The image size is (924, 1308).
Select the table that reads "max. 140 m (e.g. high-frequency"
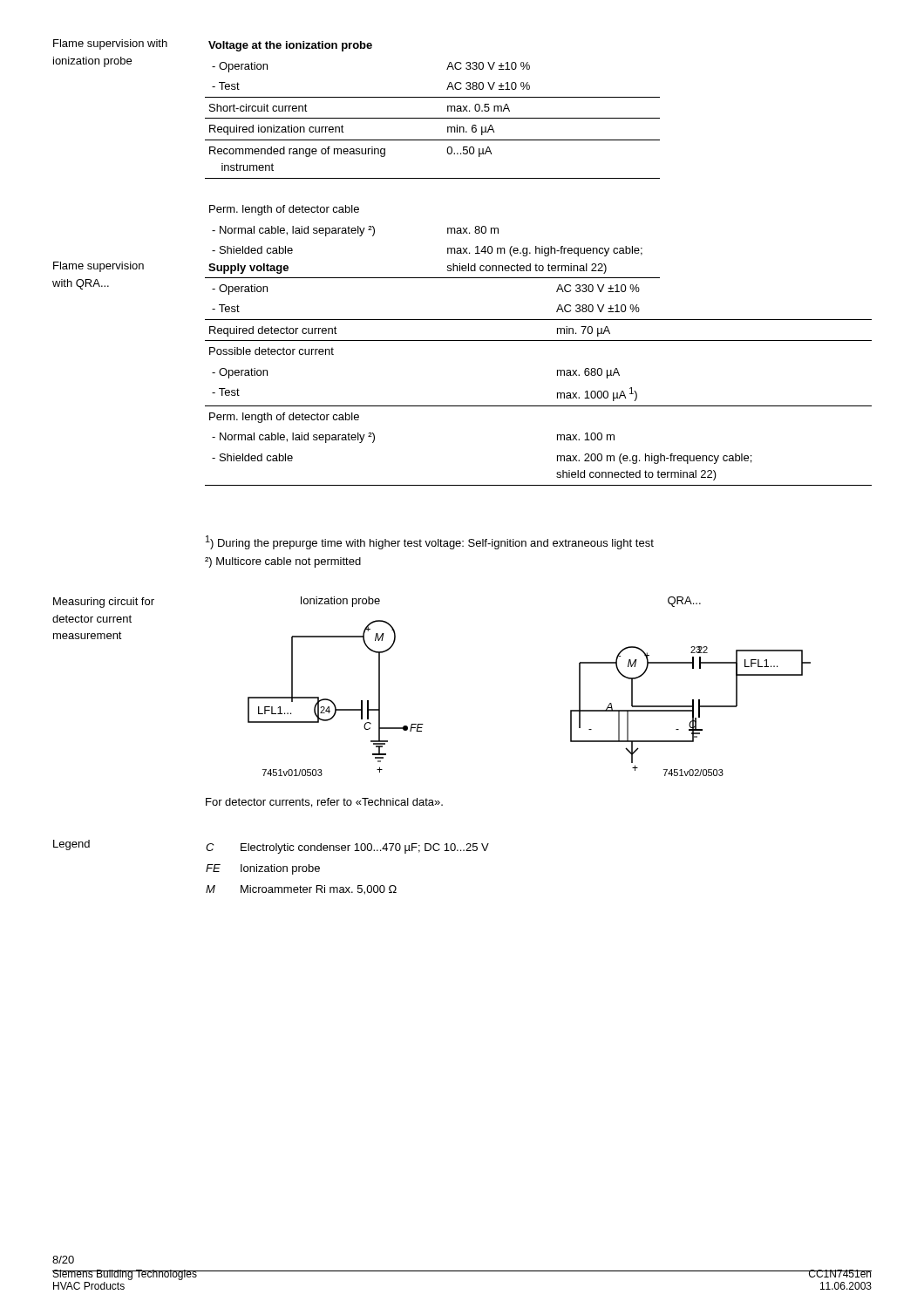[538, 157]
